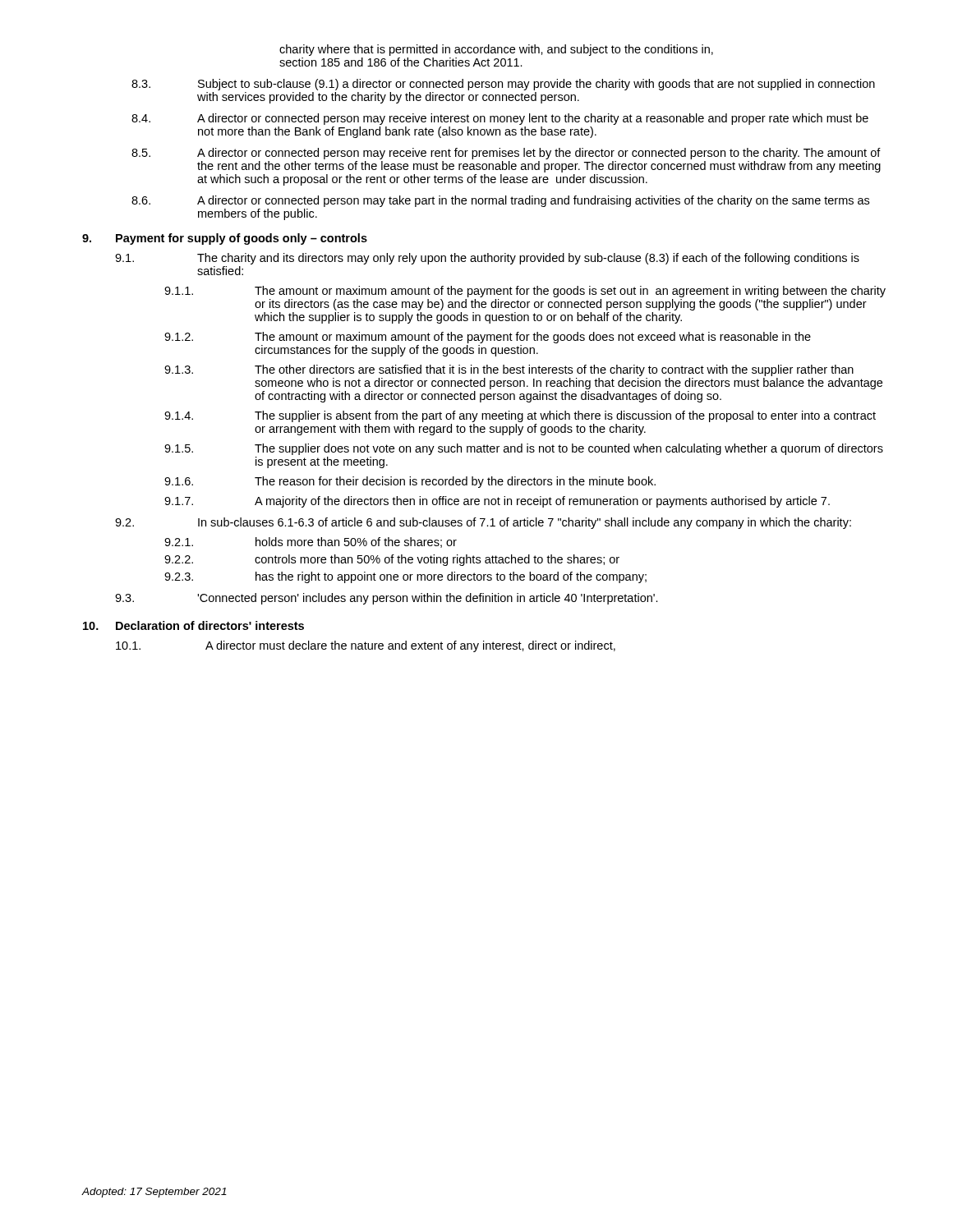Locate the block of text that opens with "9.2. In sub-clauses 6.1-6.3 of article 6"
Screen dimensions: 1232x953
485,522
